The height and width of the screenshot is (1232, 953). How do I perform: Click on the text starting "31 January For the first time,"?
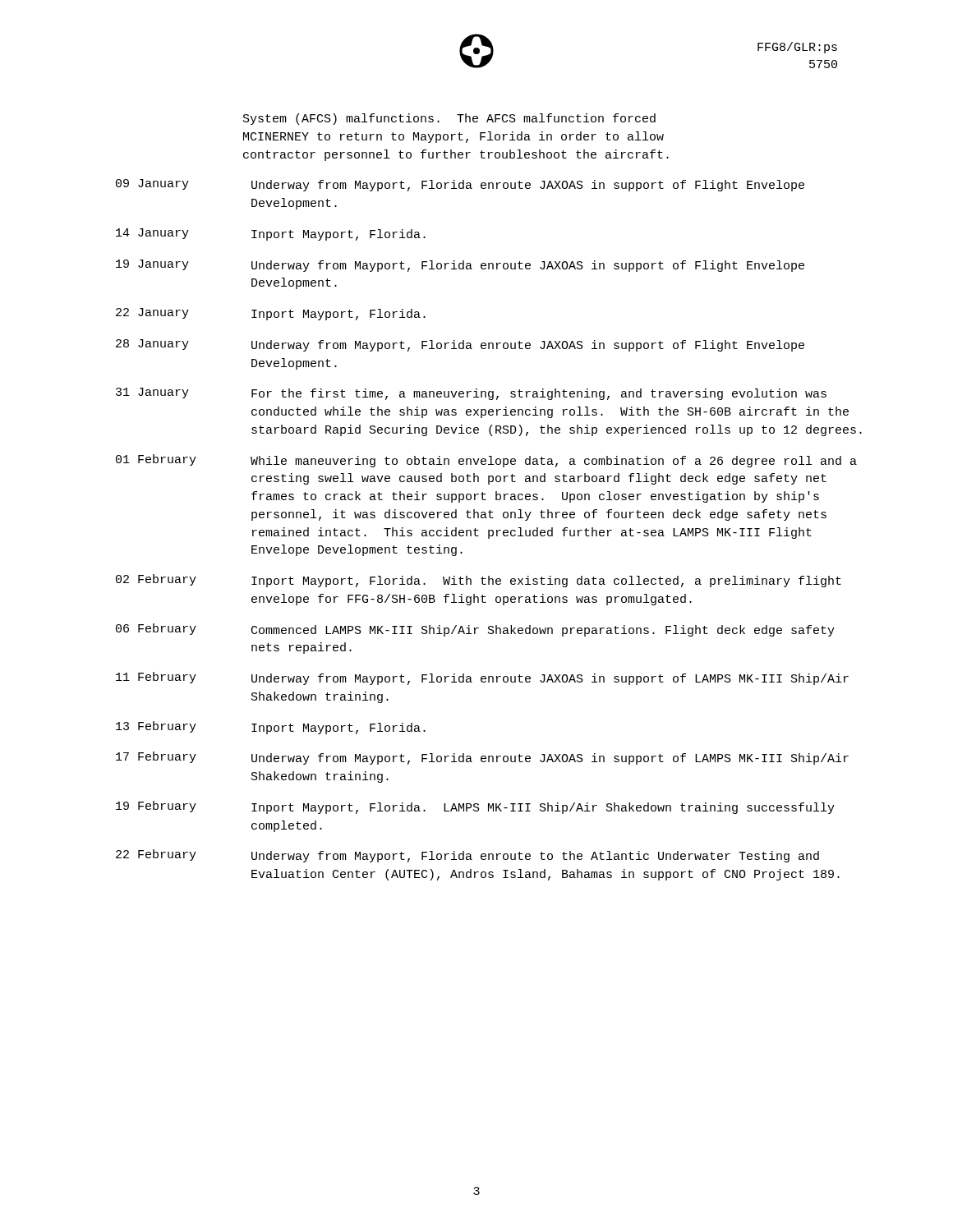[493, 413]
